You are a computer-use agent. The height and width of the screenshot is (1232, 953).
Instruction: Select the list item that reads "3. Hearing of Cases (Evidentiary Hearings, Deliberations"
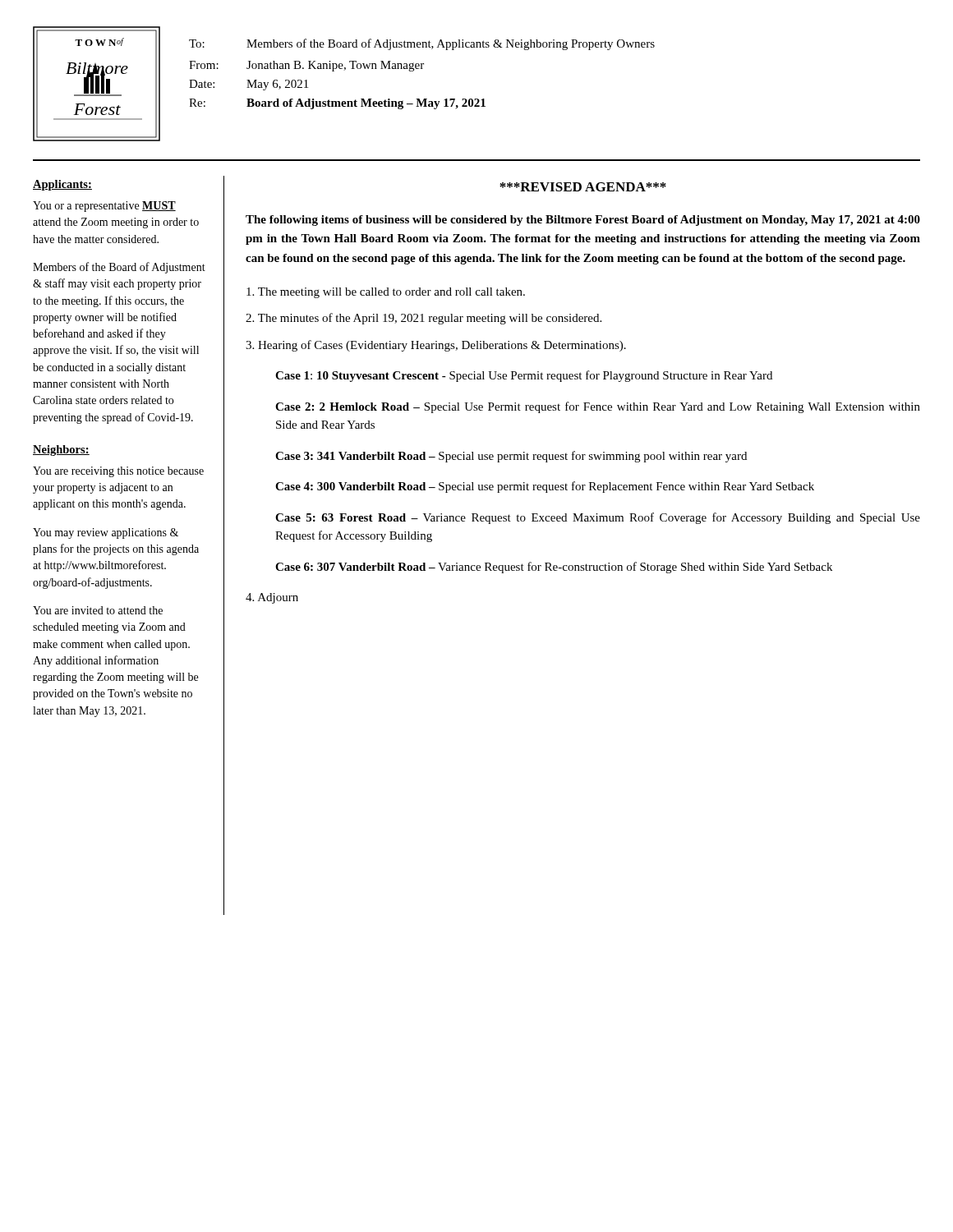pyautogui.click(x=436, y=345)
